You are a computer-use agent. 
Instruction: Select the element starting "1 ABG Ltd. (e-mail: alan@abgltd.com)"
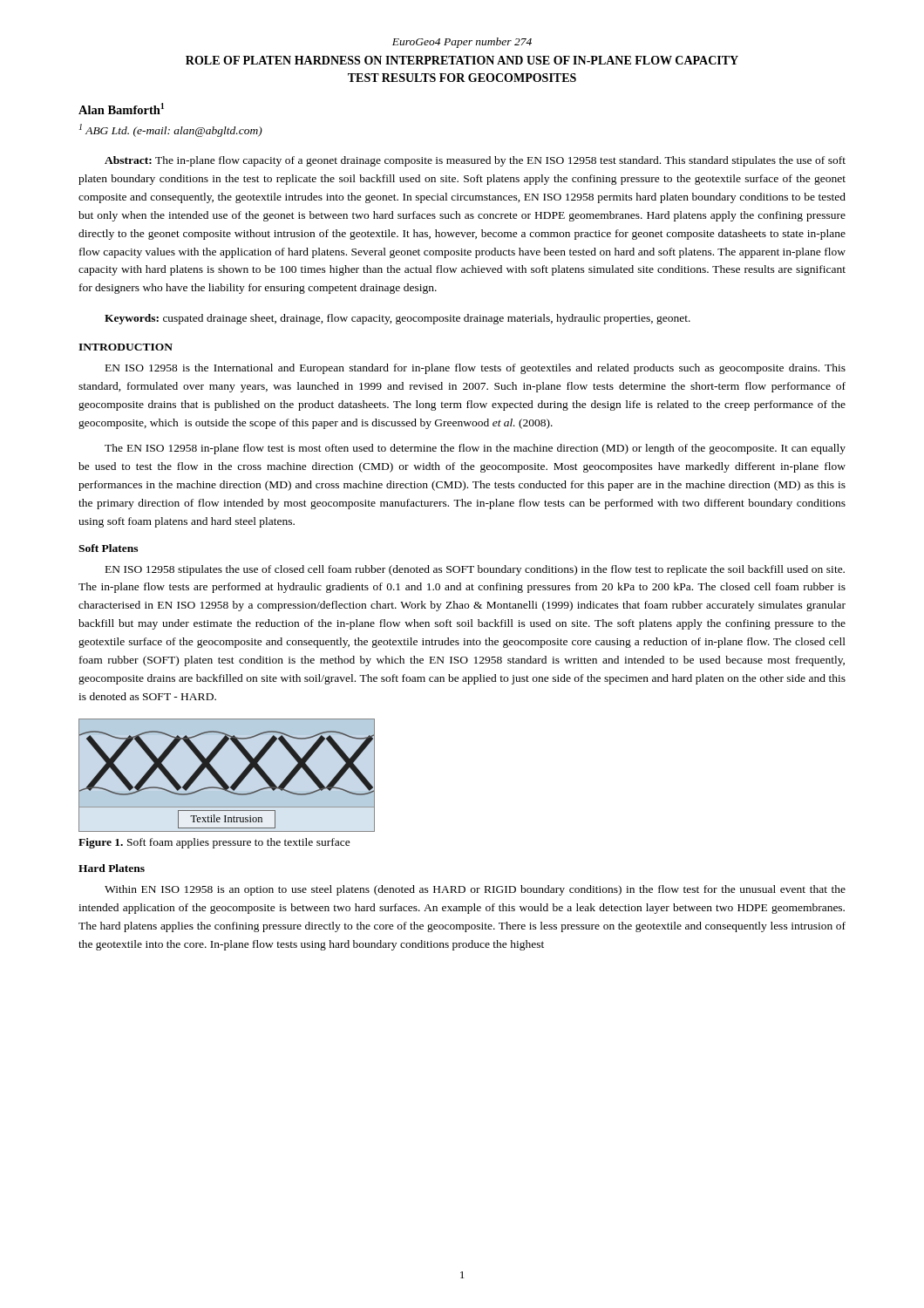pyautogui.click(x=170, y=129)
